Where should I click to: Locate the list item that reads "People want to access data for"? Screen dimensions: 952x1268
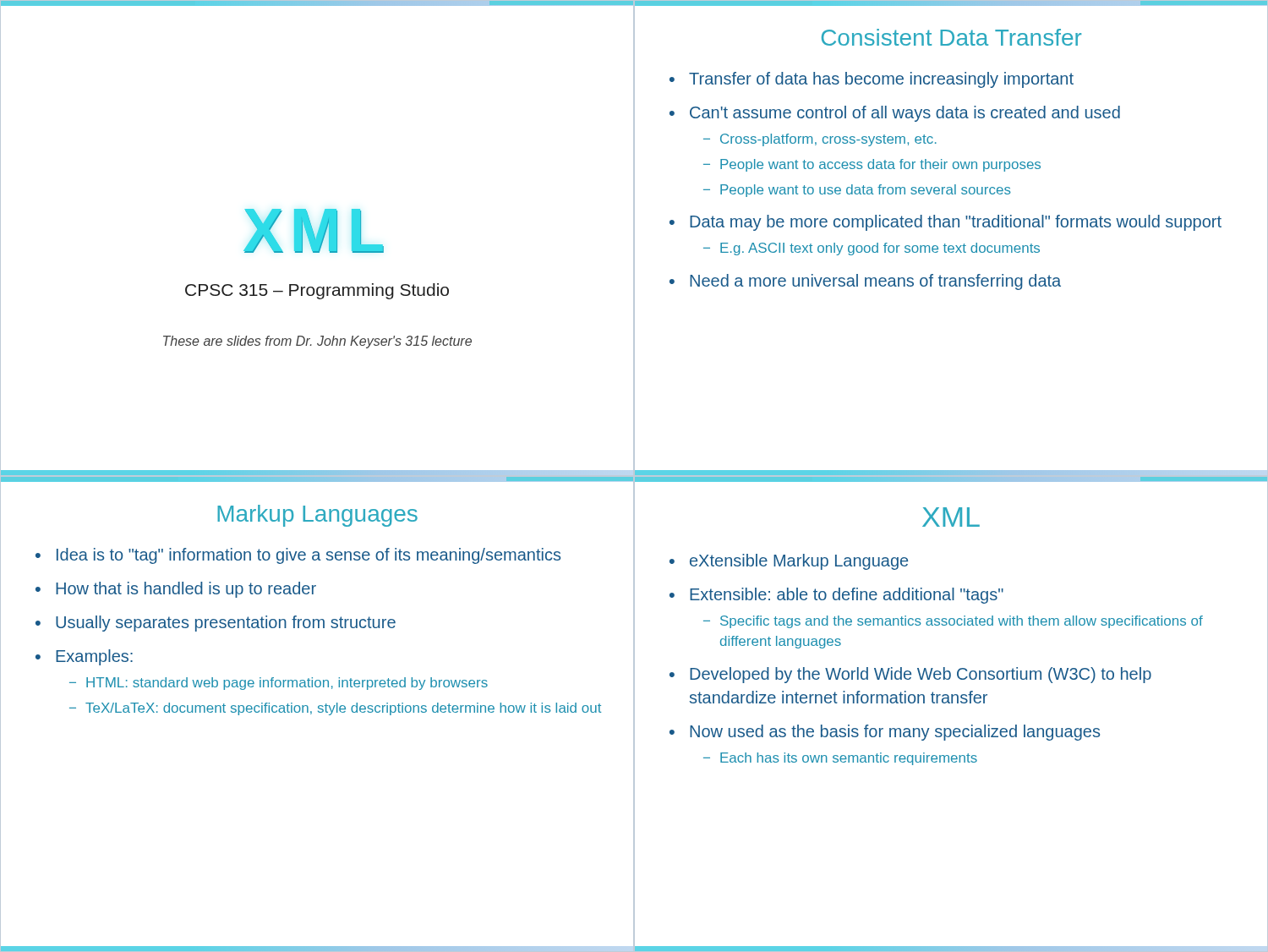(880, 164)
